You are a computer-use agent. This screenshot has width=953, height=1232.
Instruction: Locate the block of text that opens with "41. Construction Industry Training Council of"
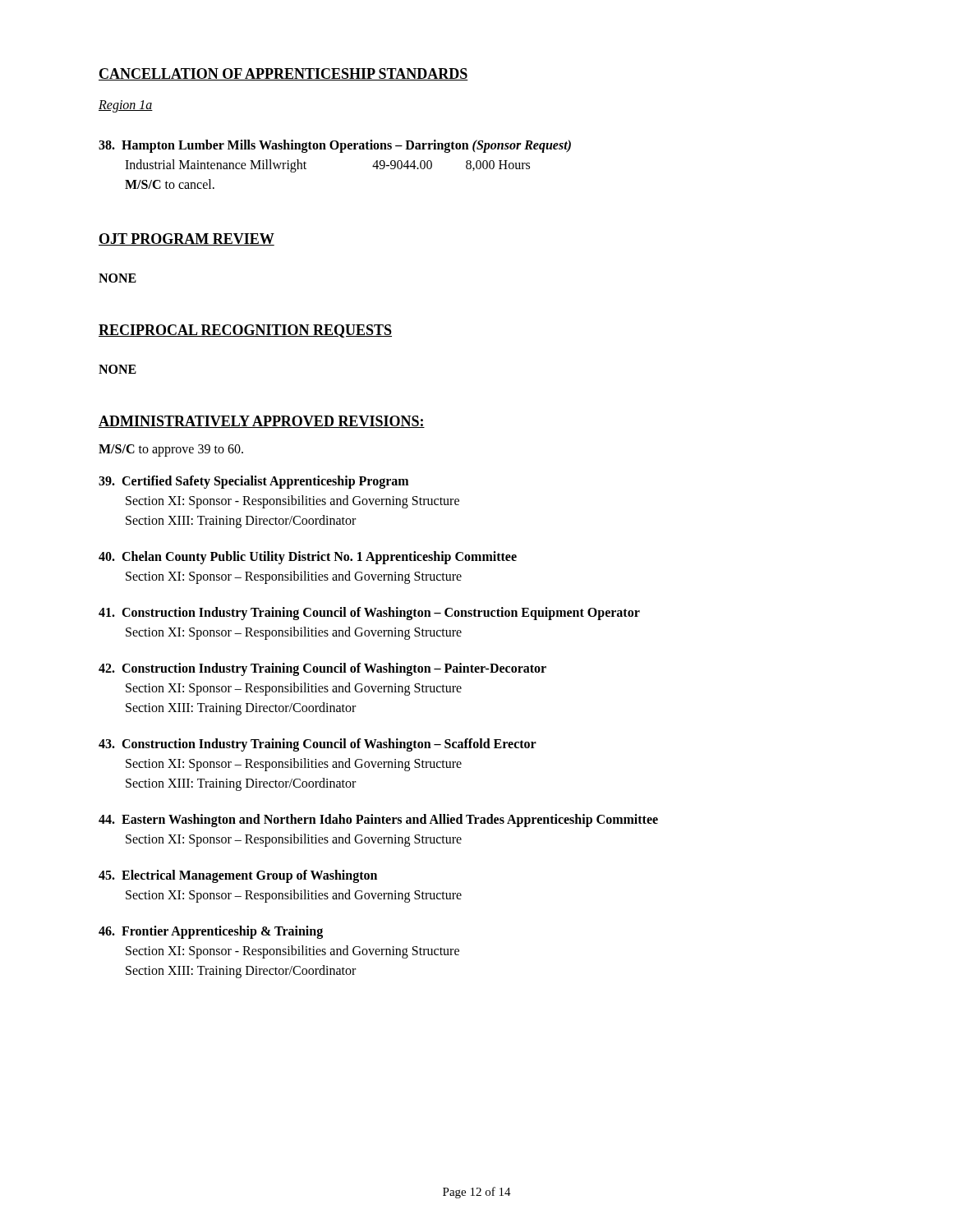click(x=476, y=623)
